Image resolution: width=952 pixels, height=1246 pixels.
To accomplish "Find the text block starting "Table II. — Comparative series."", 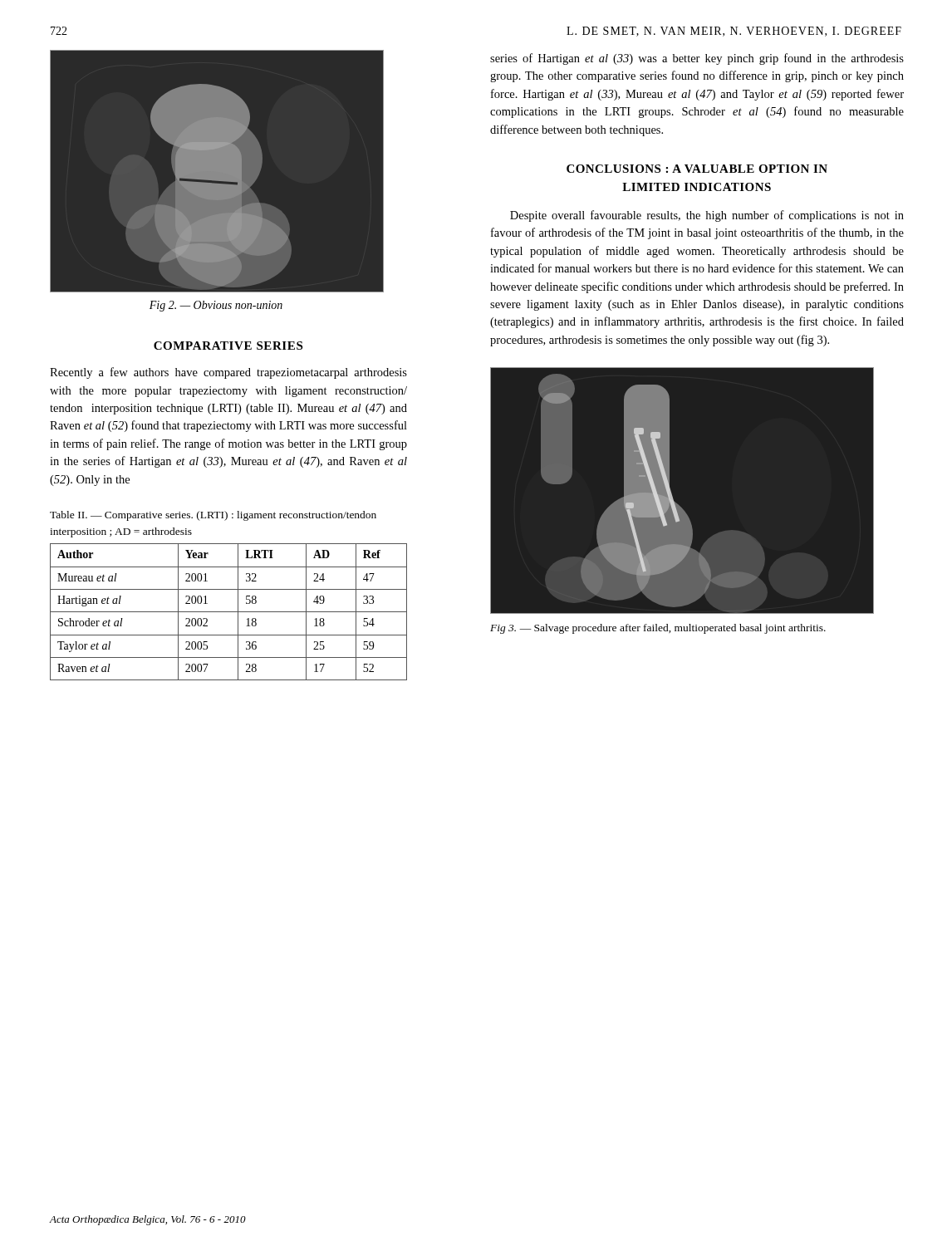I will 213,523.
